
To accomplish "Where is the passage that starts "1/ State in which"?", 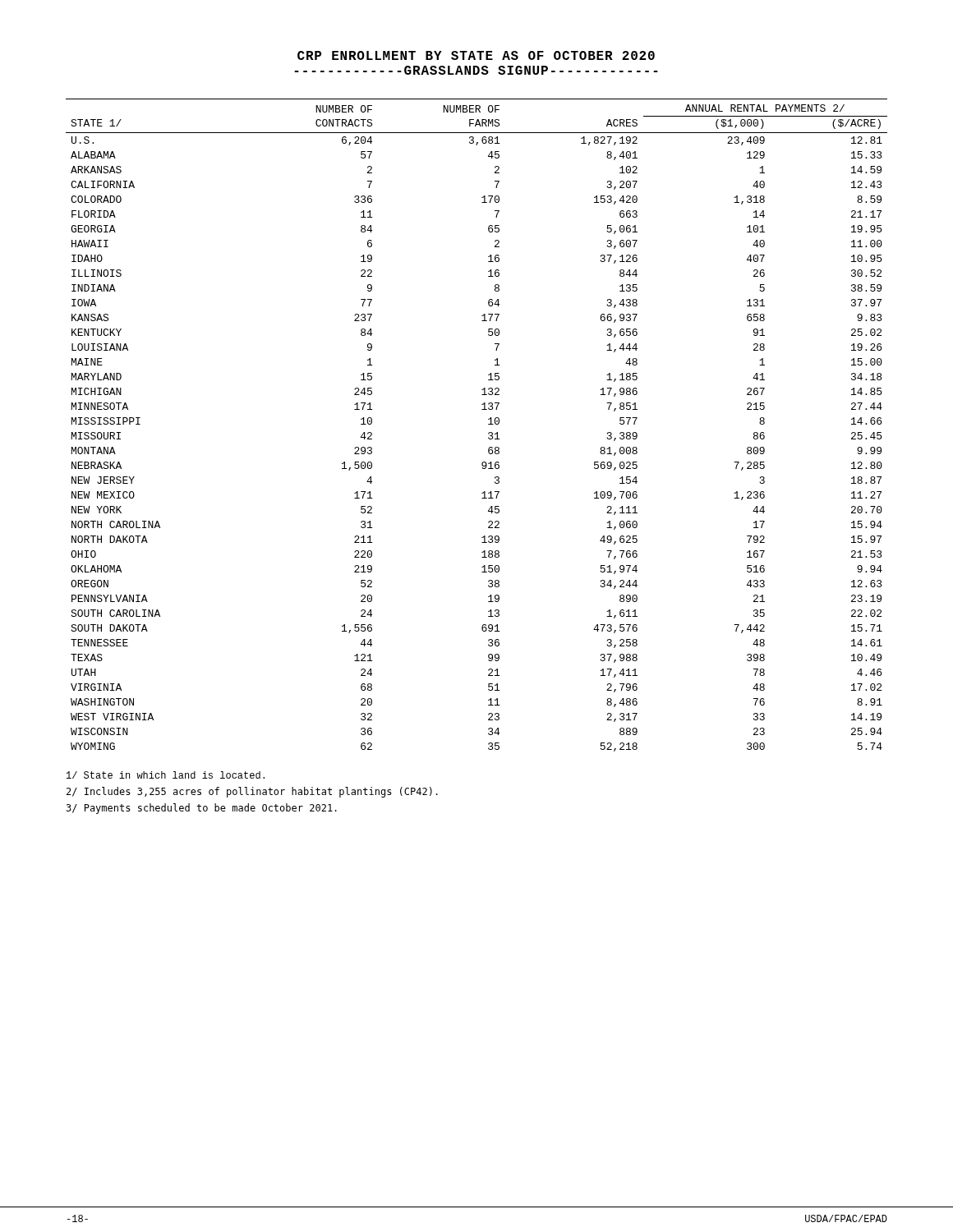I will tap(166, 776).
